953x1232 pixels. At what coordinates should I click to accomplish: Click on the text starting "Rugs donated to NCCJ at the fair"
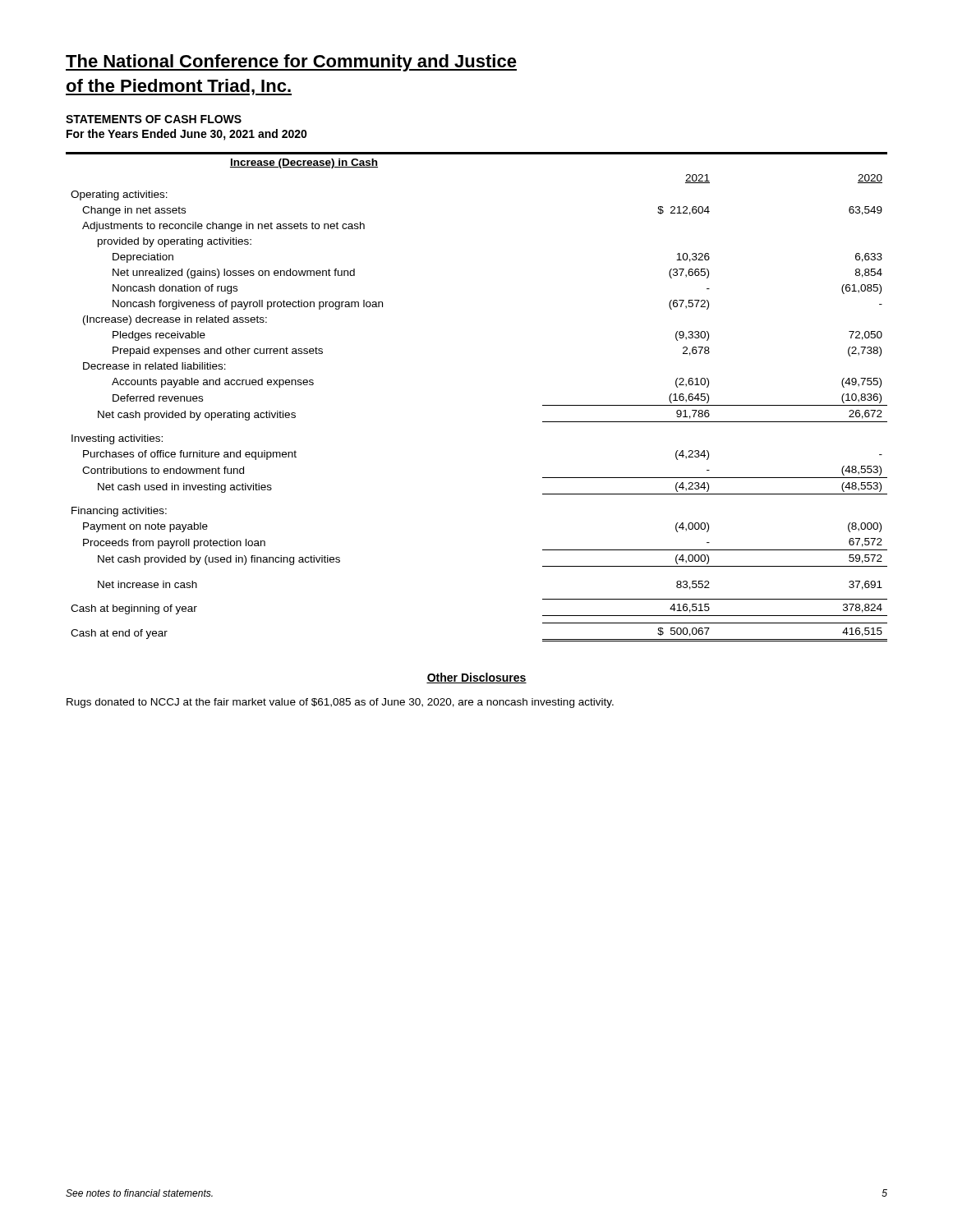[x=476, y=702]
